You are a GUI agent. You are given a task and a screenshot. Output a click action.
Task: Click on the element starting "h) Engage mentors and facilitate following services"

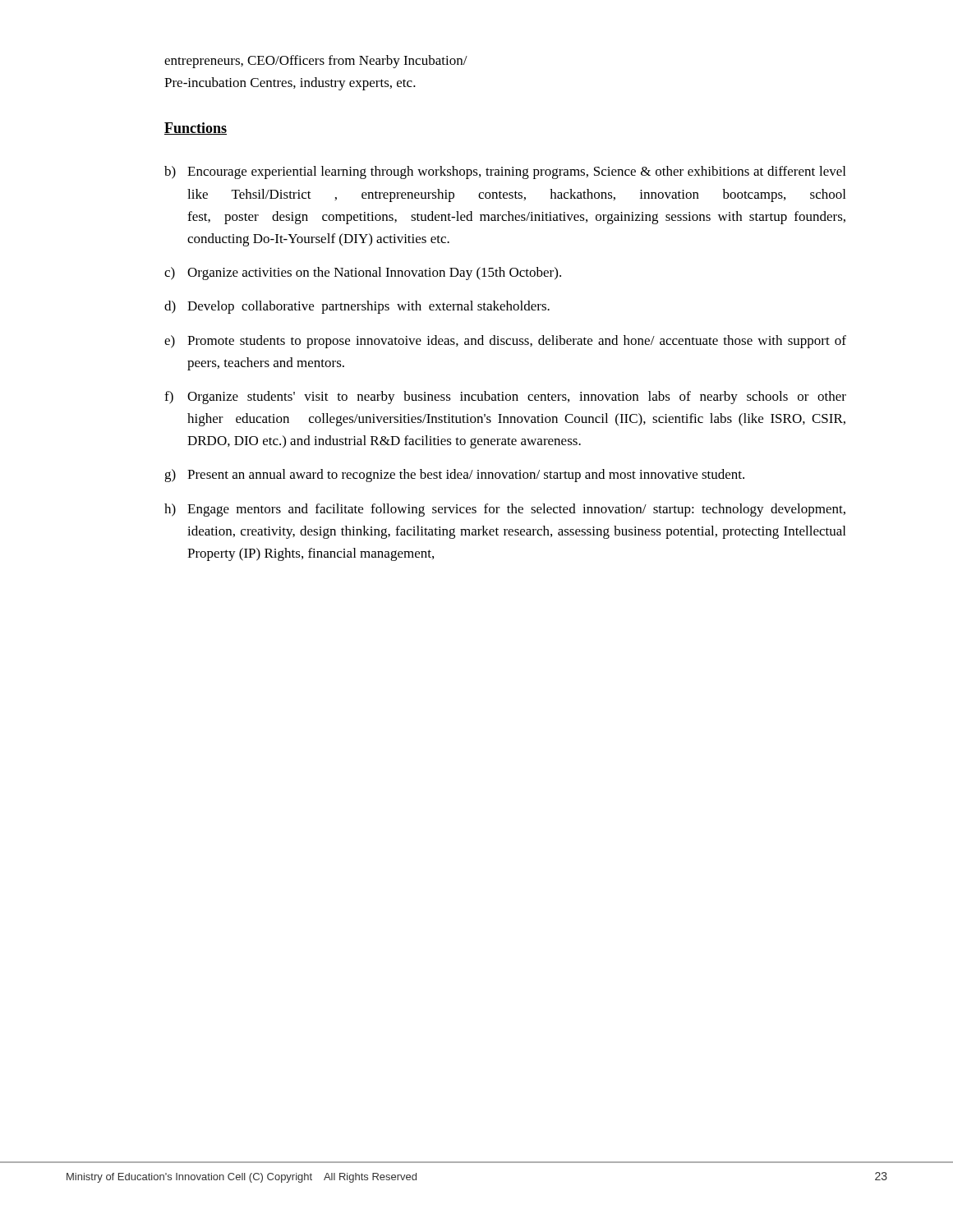505,531
